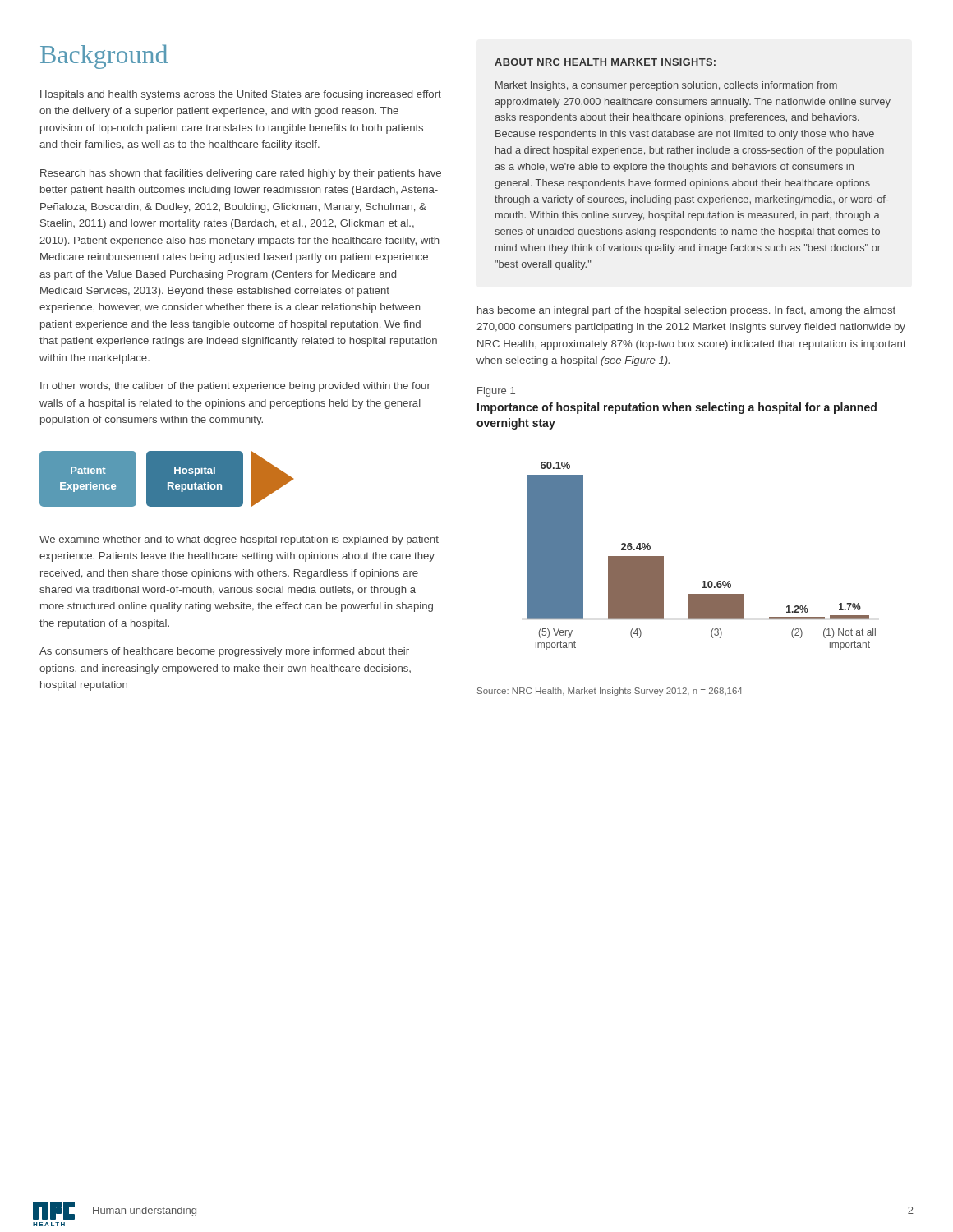Screen dimensions: 1232x953
Task: Find the block on this page that starts "Source: NRC Health, Market Insights Survey 2012,"
Action: (x=609, y=691)
